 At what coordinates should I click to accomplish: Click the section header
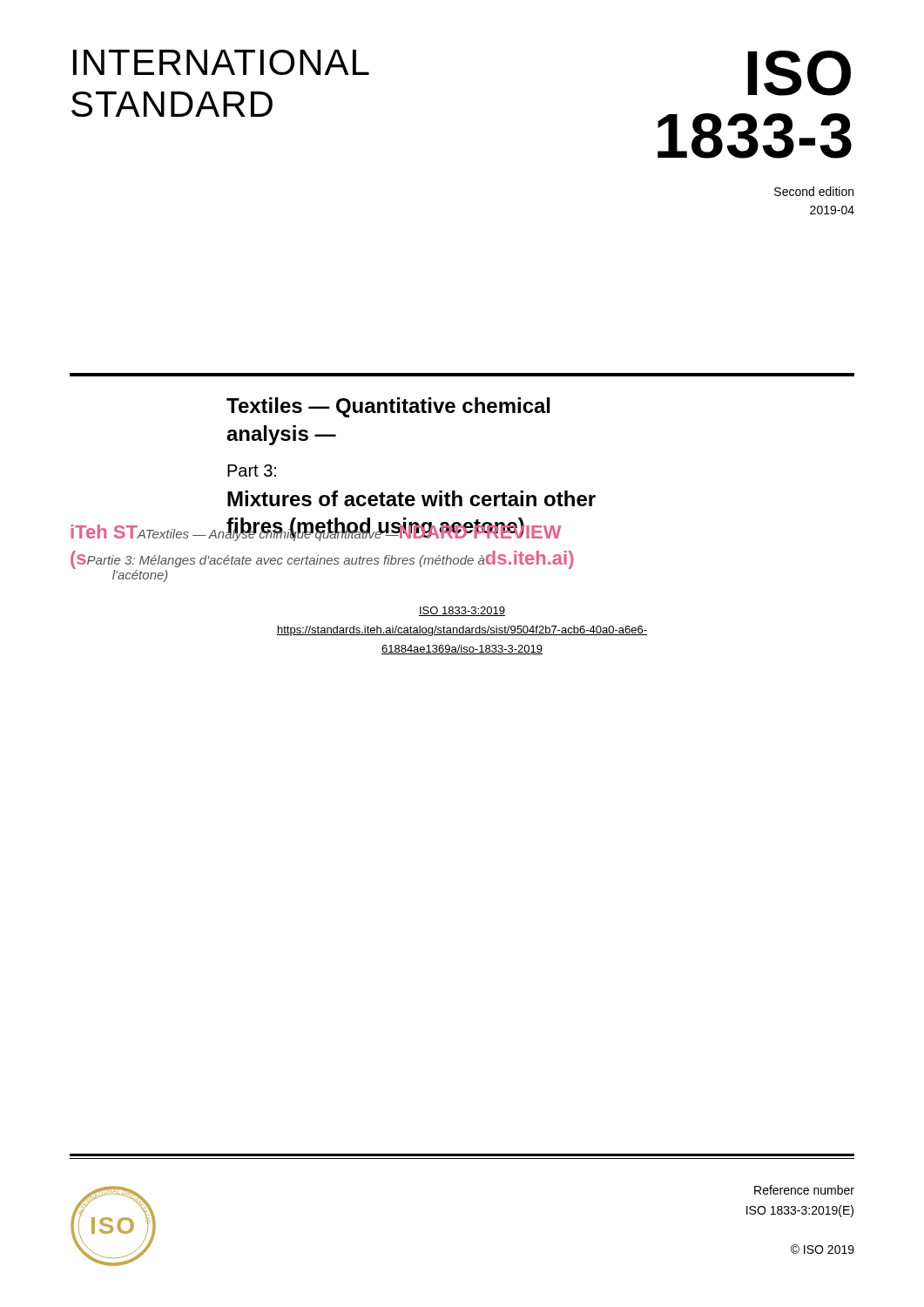pos(540,499)
